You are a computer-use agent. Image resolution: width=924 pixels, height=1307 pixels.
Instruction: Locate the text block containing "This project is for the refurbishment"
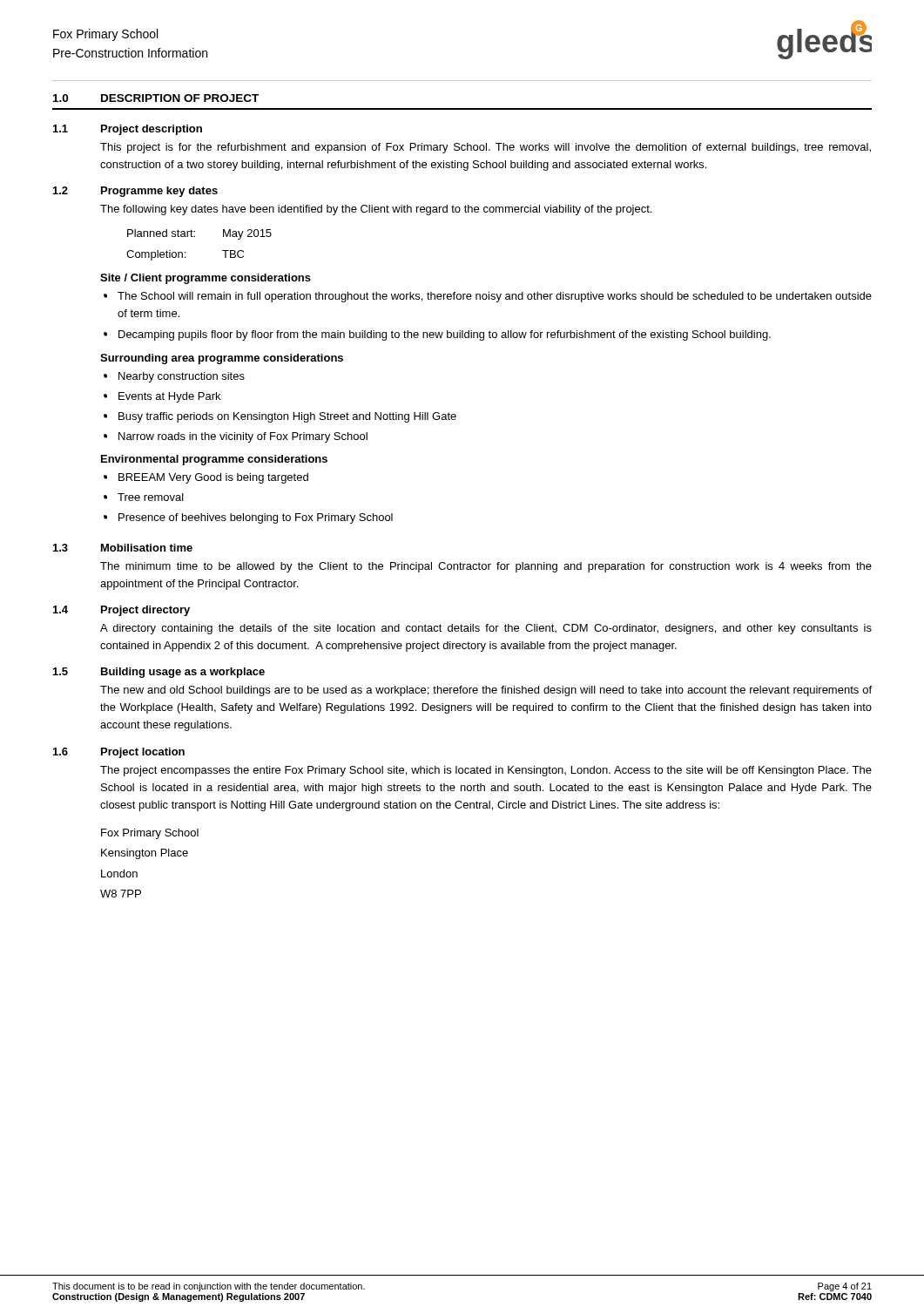[x=486, y=156]
